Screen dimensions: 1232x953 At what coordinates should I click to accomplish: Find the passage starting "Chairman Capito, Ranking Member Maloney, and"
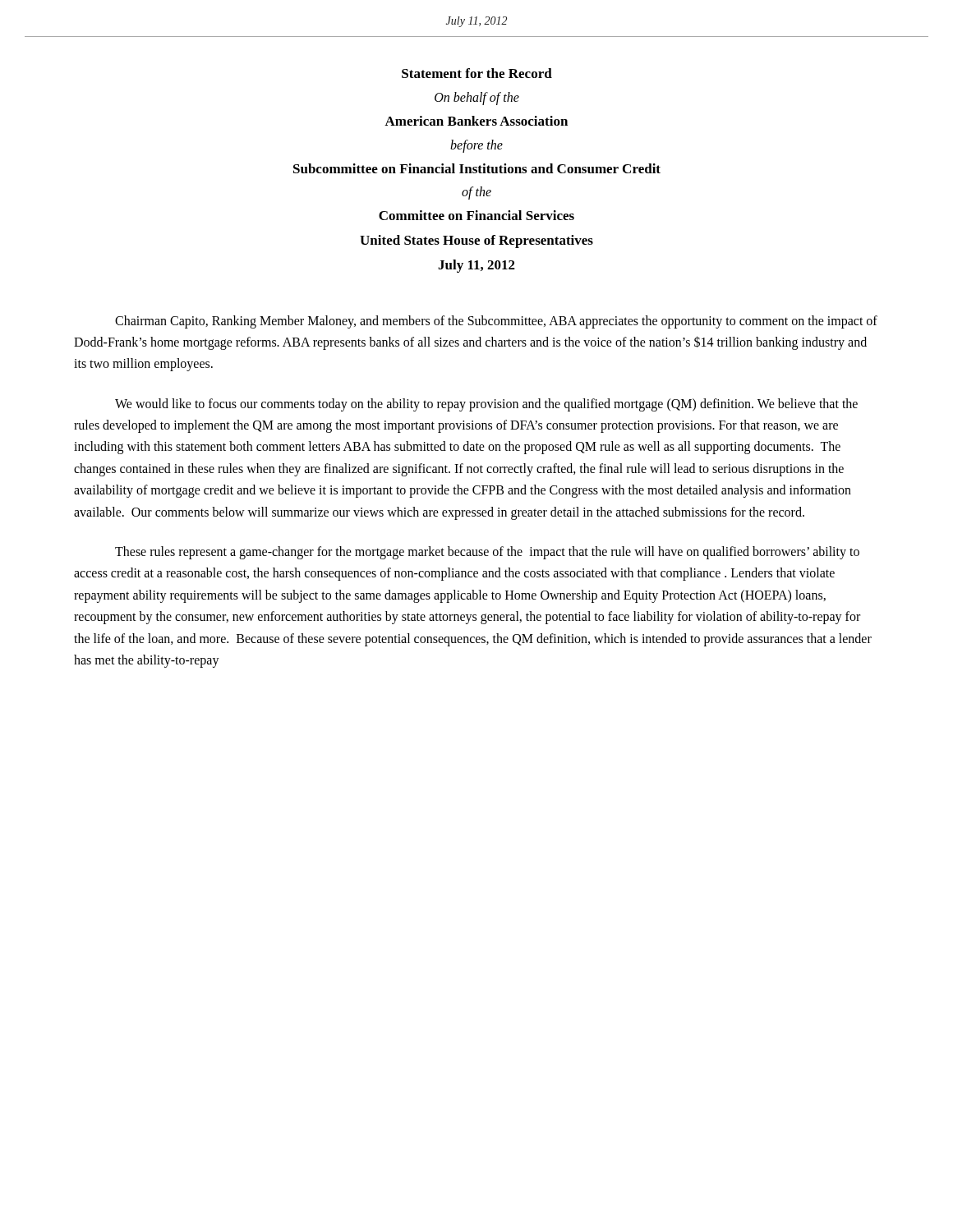(476, 343)
